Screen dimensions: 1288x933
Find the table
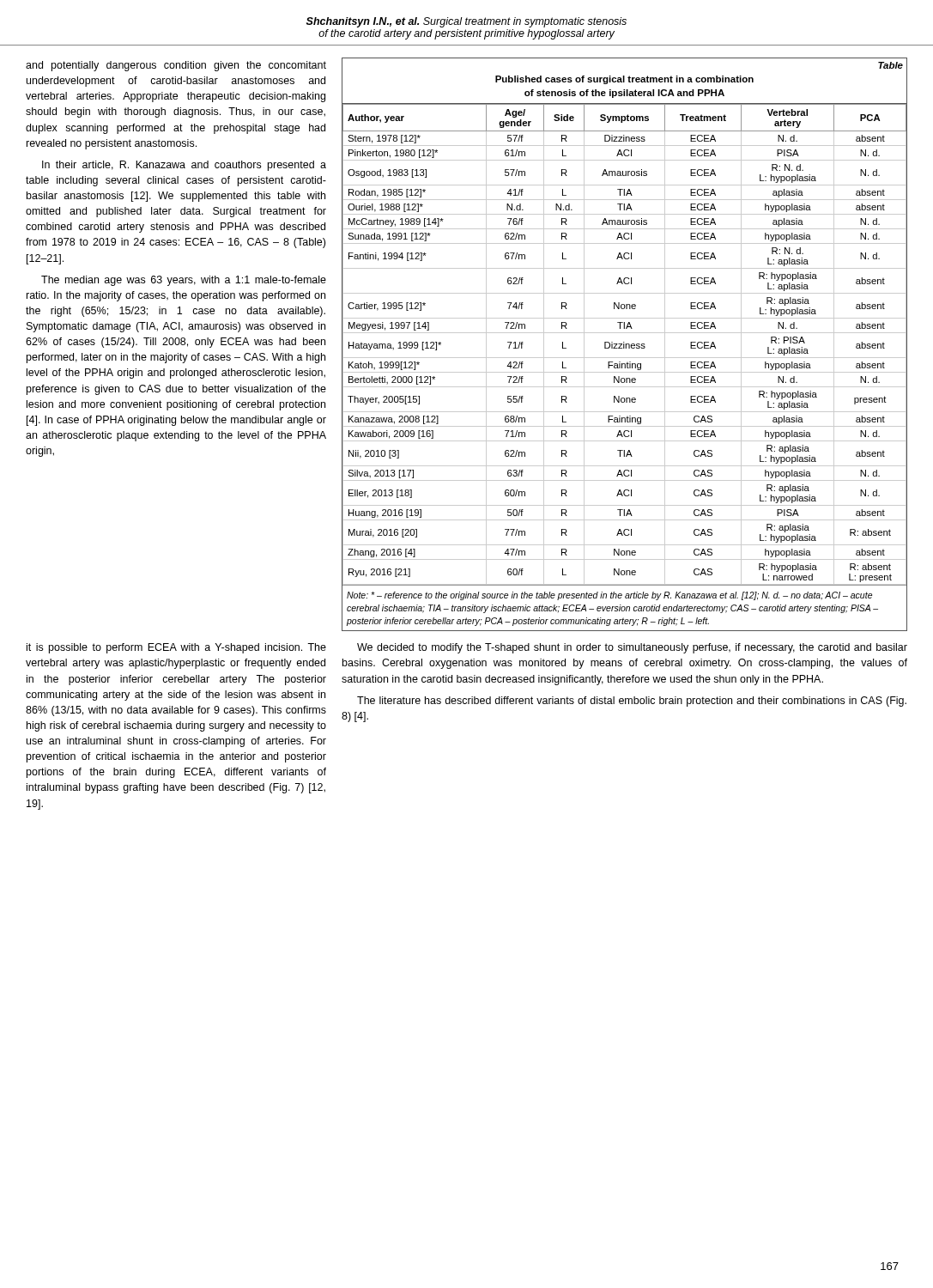(624, 344)
